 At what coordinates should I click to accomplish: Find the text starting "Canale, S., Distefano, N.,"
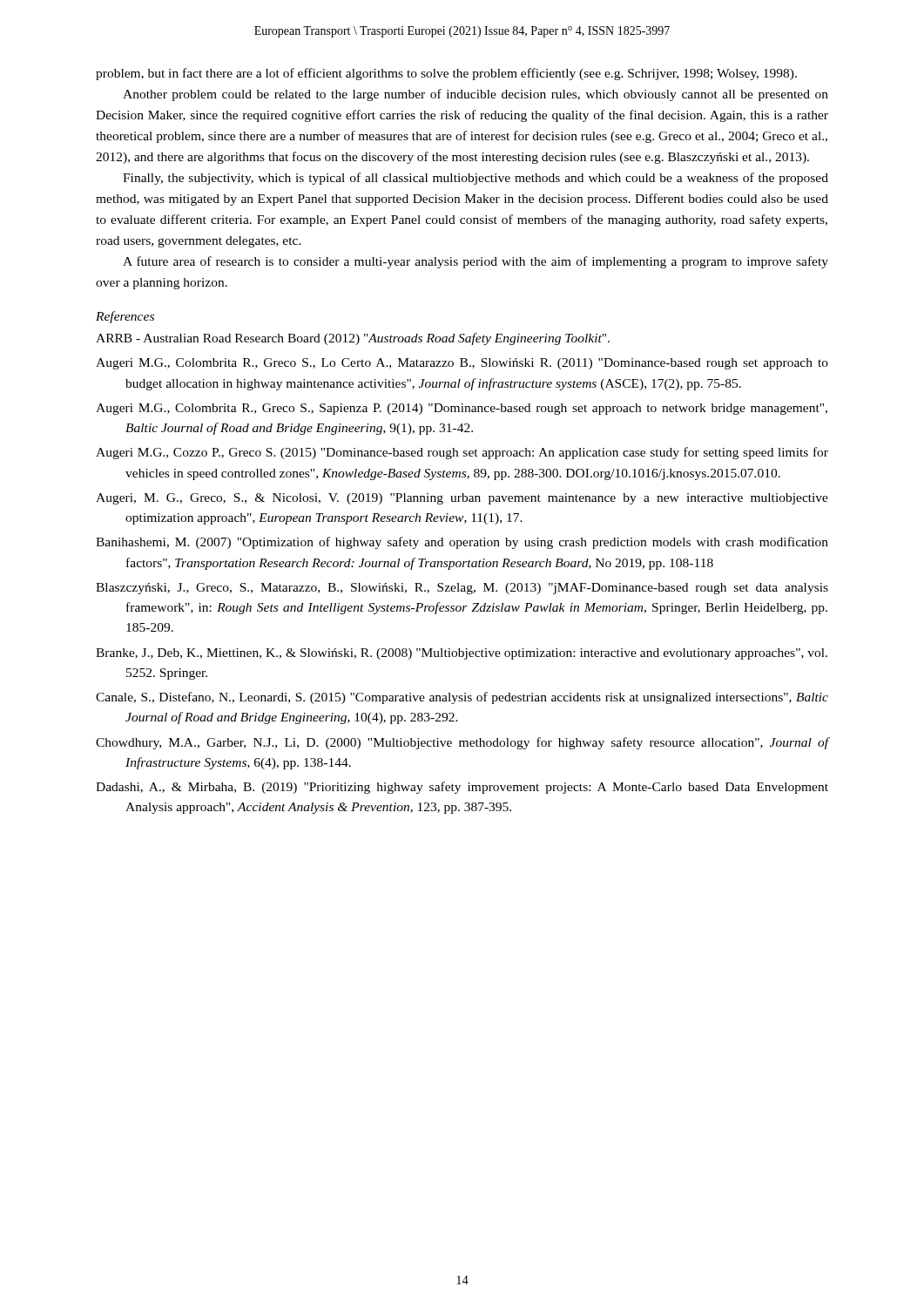[462, 707]
